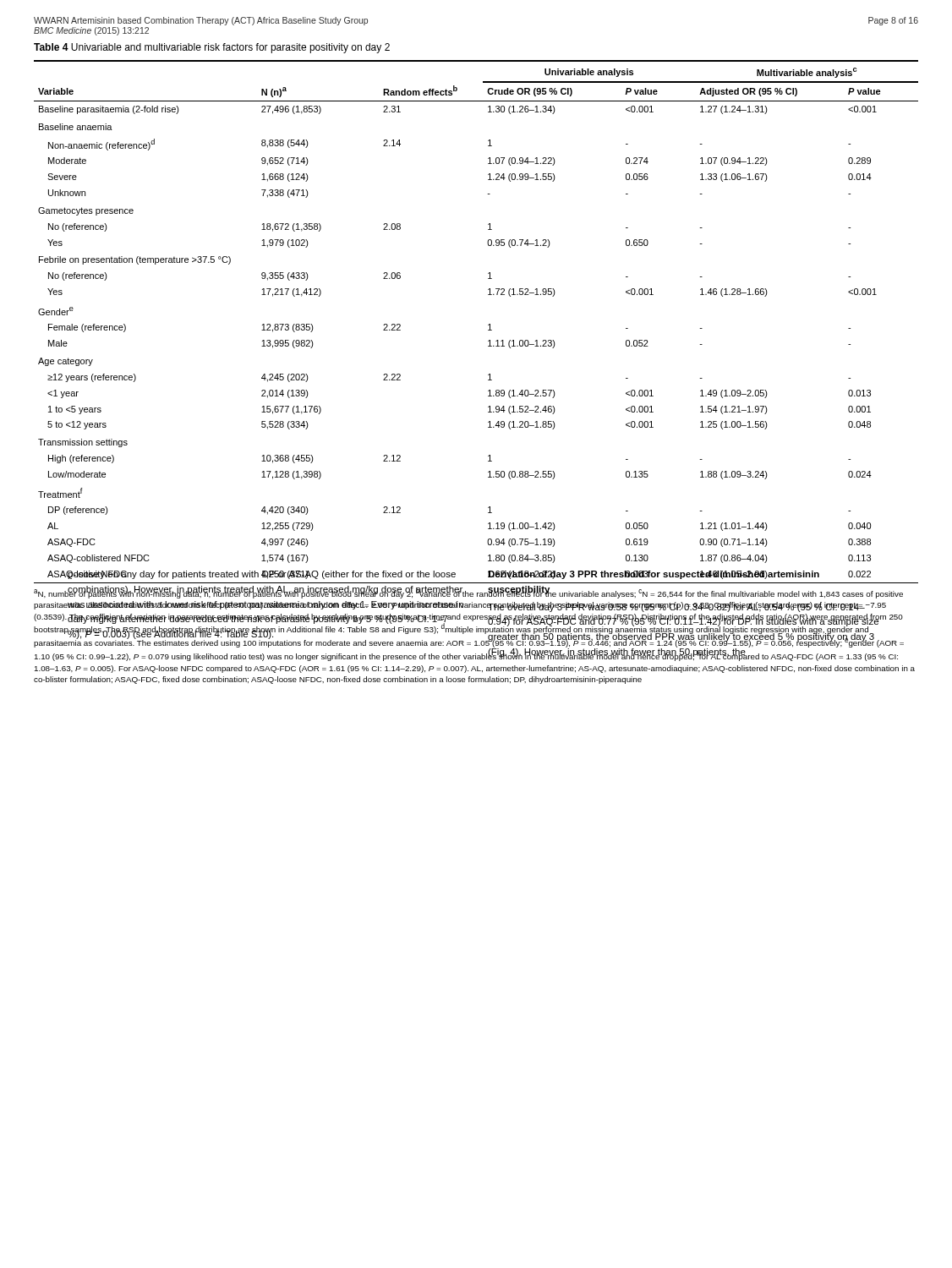Where is the passage that starts "The overall day 3 PPR was 0.58 %"?

pos(683,629)
